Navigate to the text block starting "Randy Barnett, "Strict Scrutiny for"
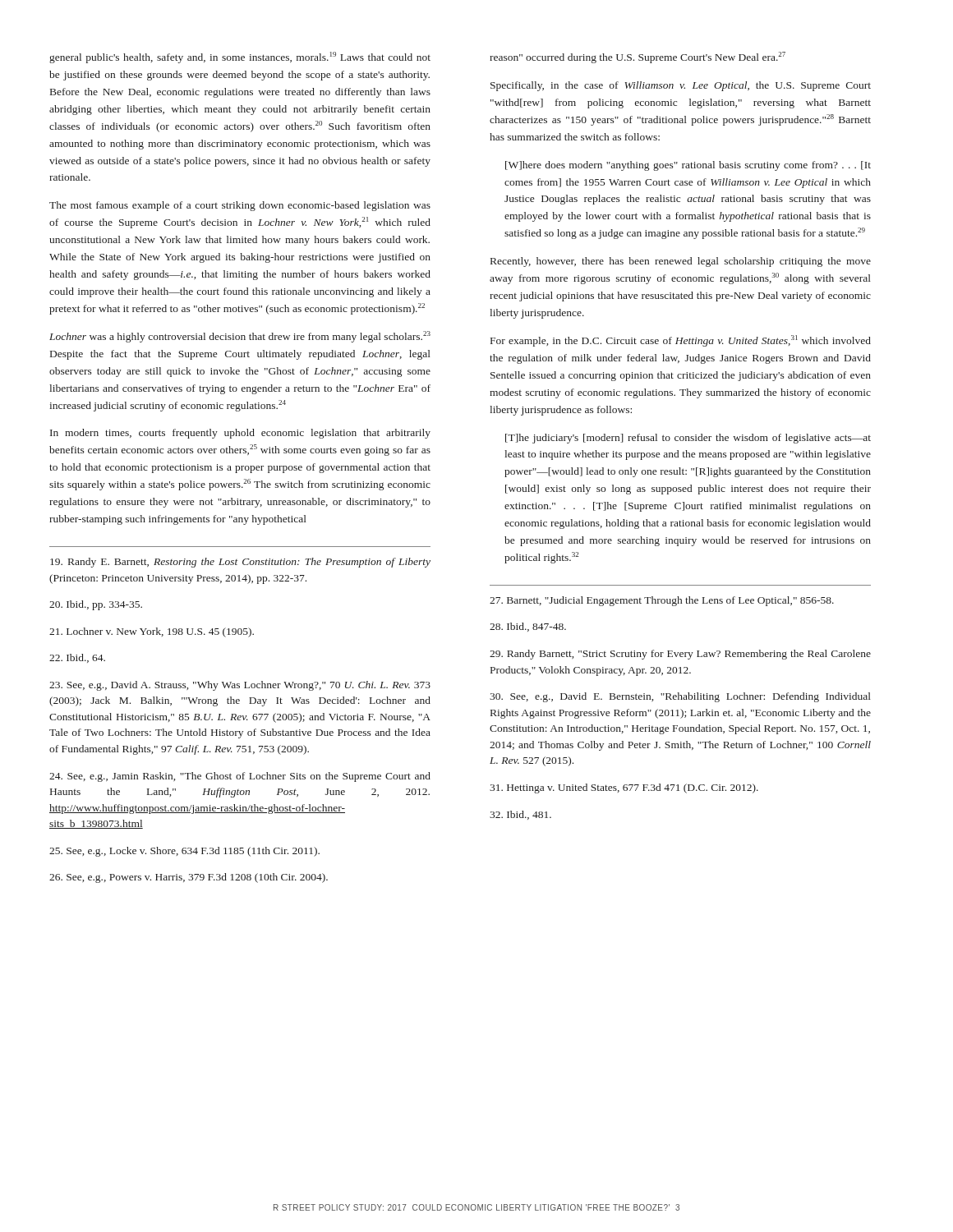 [680, 662]
